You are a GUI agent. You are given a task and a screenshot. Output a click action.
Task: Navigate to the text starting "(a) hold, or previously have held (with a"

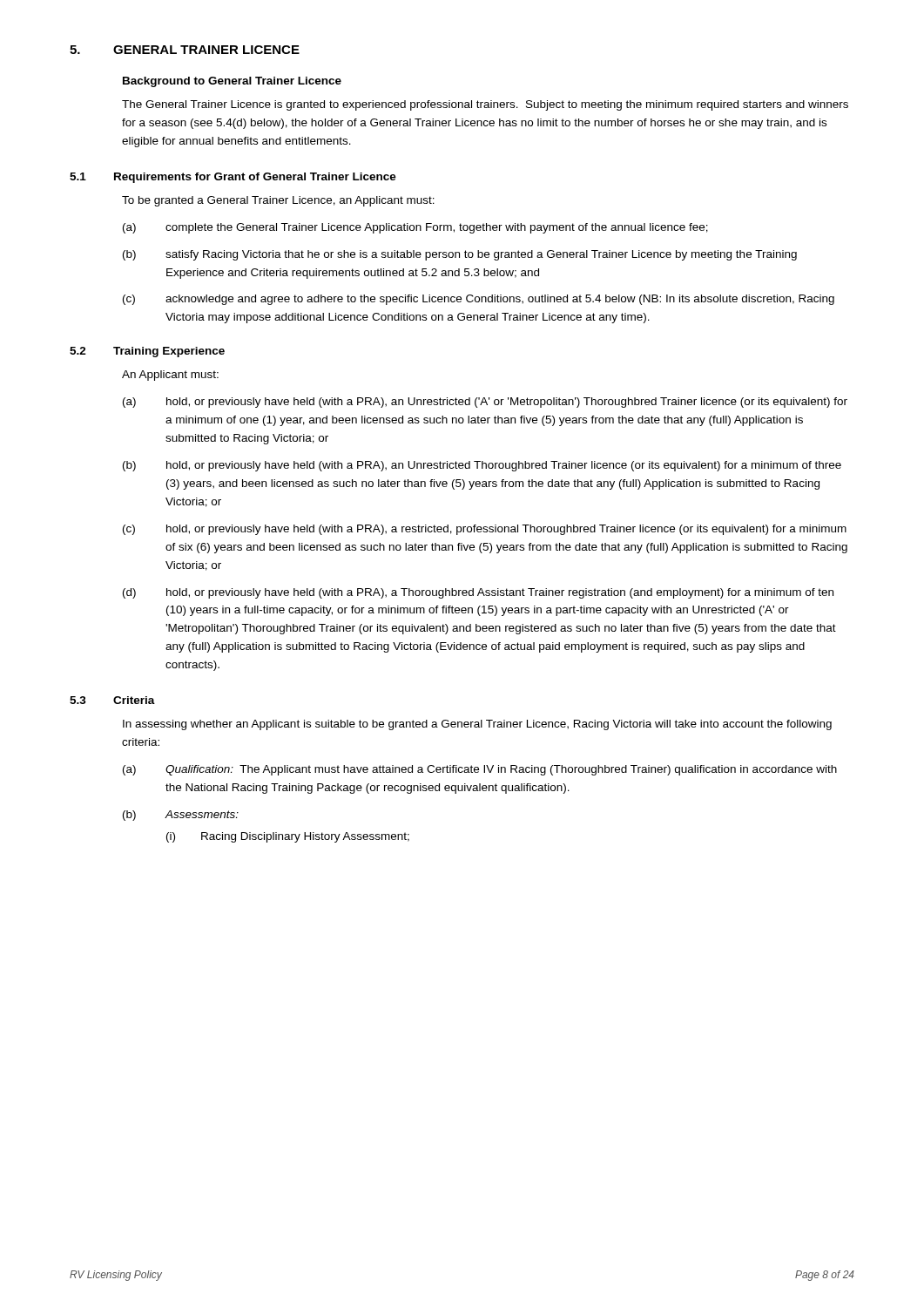[488, 421]
